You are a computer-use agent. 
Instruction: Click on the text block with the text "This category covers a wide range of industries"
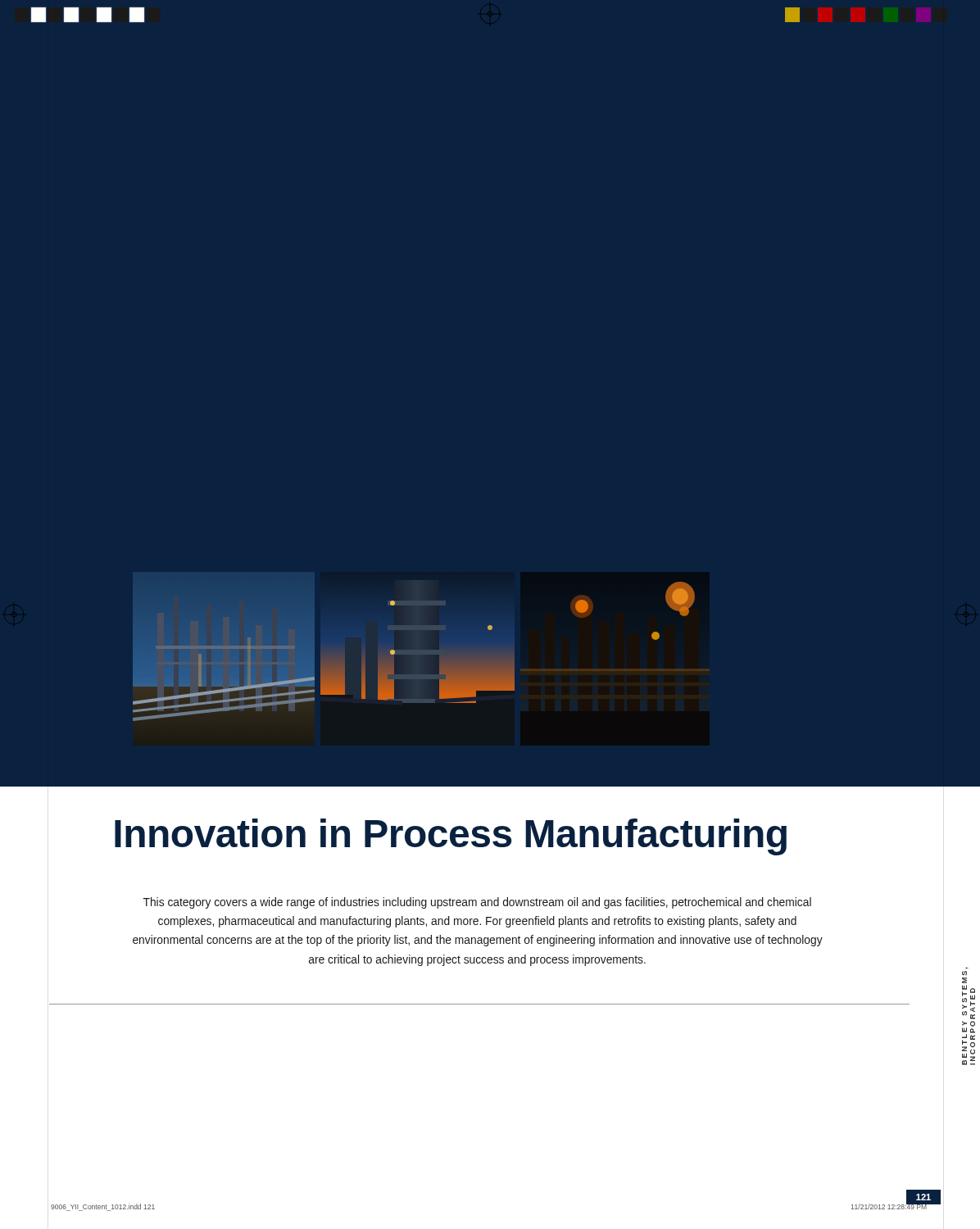pos(477,931)
